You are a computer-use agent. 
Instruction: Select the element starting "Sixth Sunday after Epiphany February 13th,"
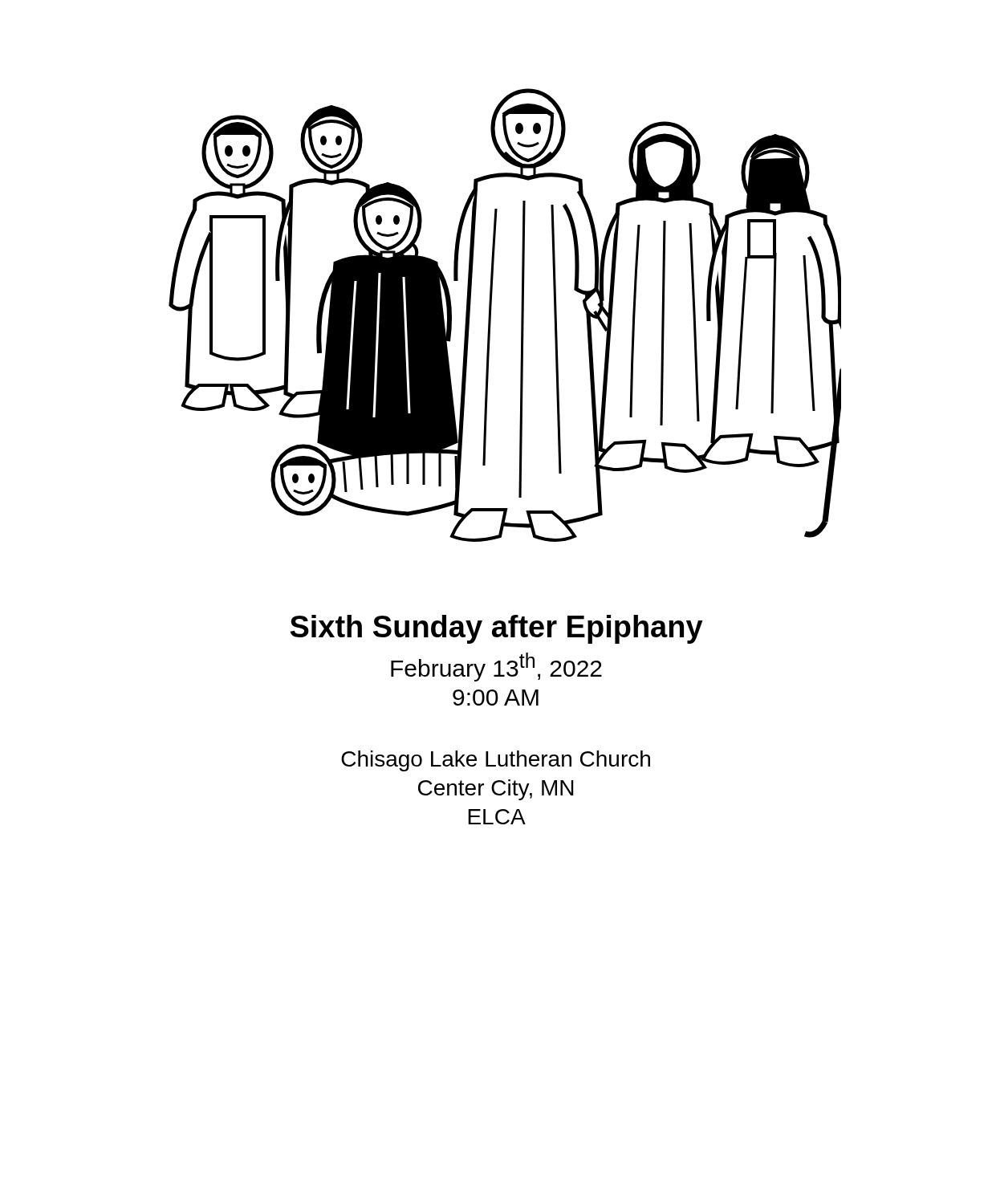pos(496,661)
